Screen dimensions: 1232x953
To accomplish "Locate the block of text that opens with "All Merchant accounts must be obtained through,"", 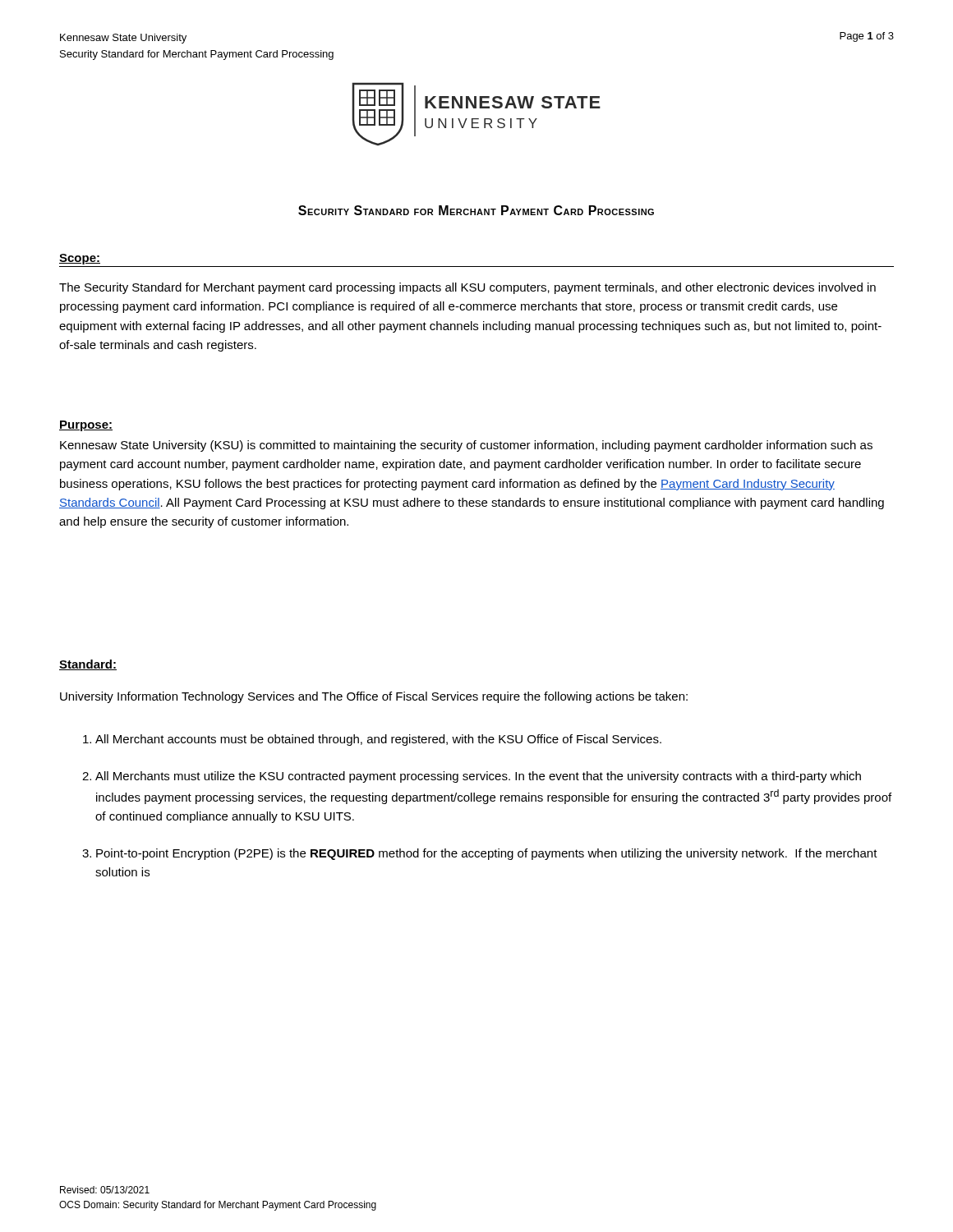I will tap(476, 739).
